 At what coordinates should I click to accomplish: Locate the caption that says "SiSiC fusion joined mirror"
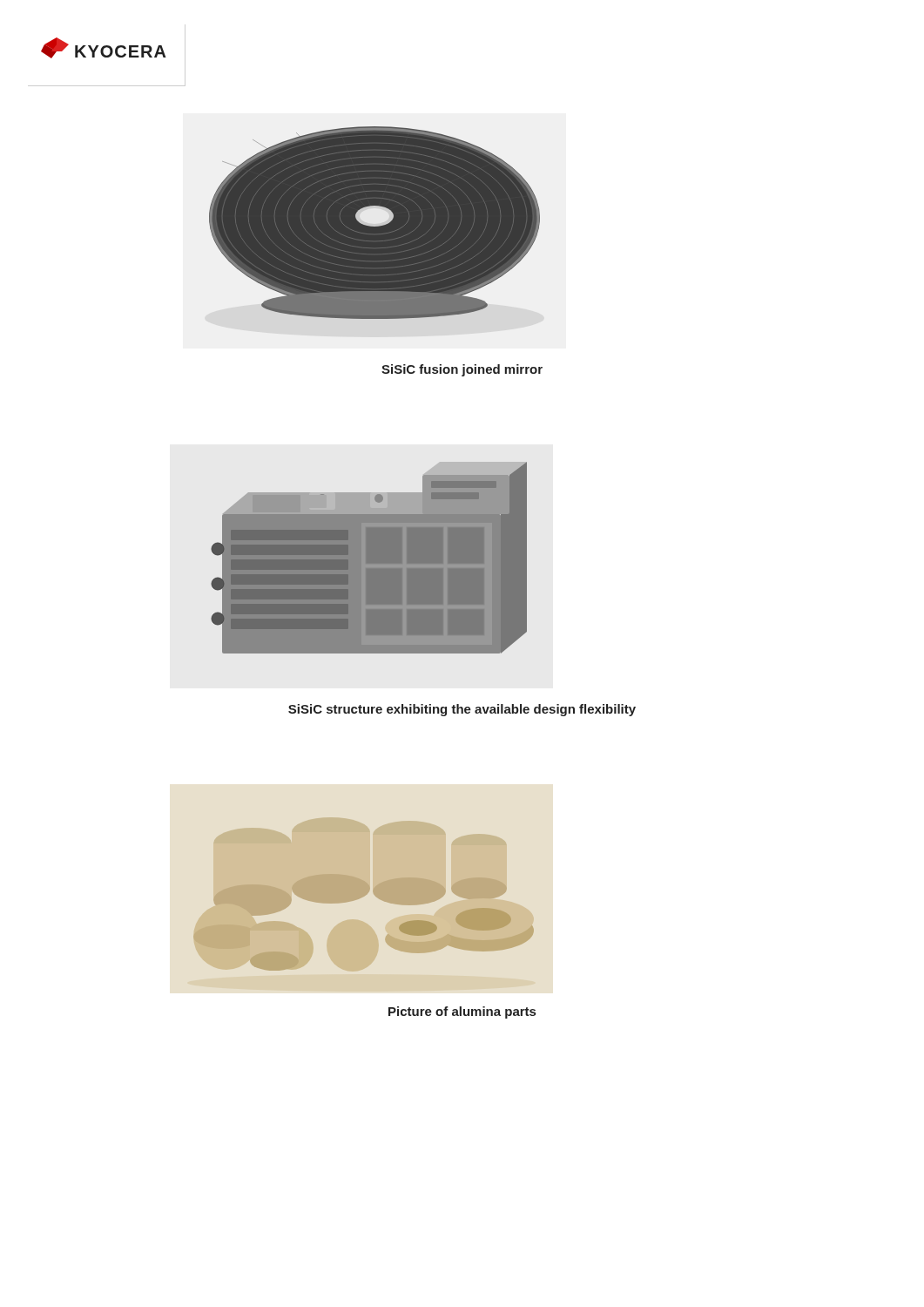462,369
